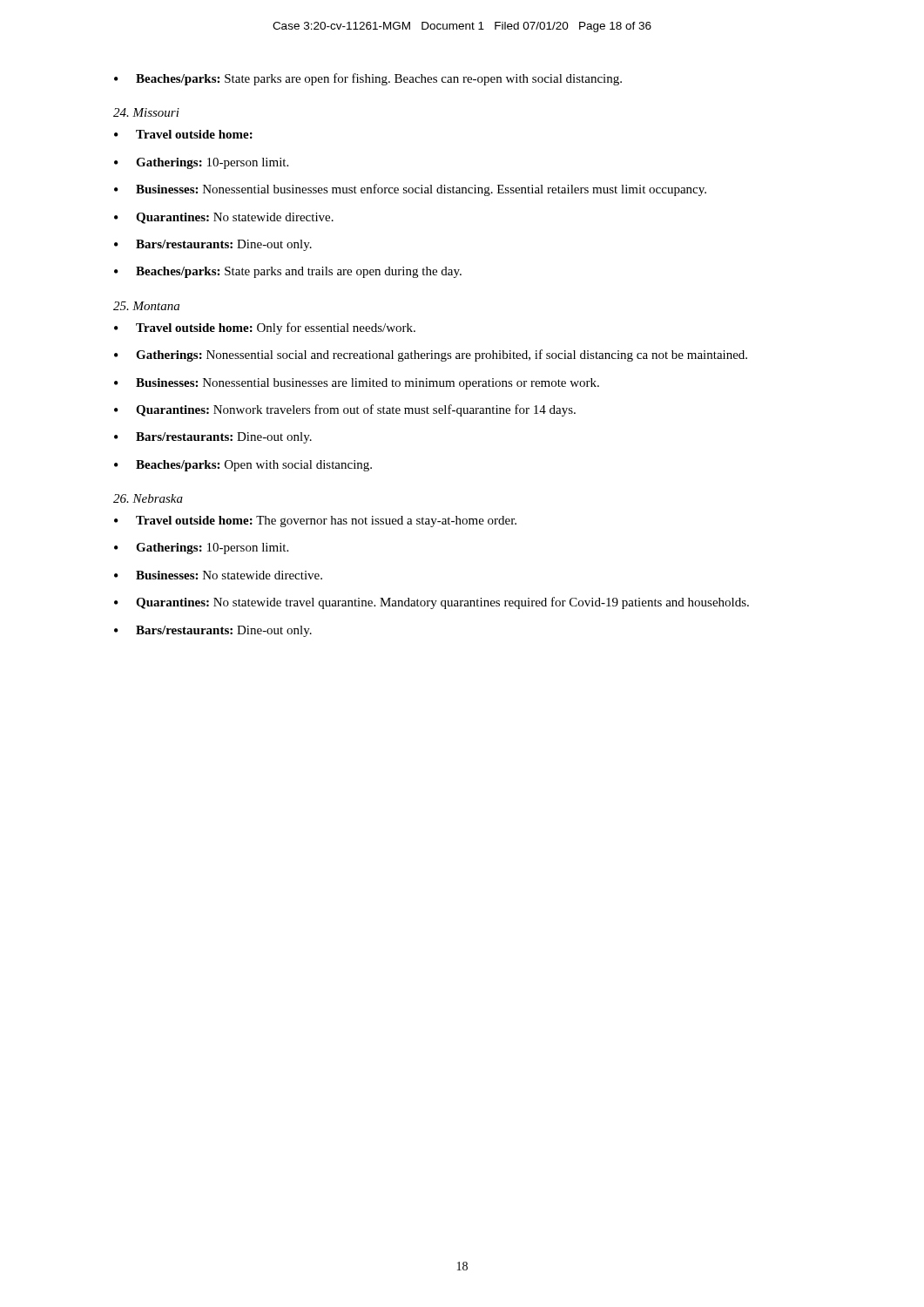Select the passage starting "• Travel outside home: The governor has"
Viewport: 924px width, 1307px height.
[x=471, y=522]
